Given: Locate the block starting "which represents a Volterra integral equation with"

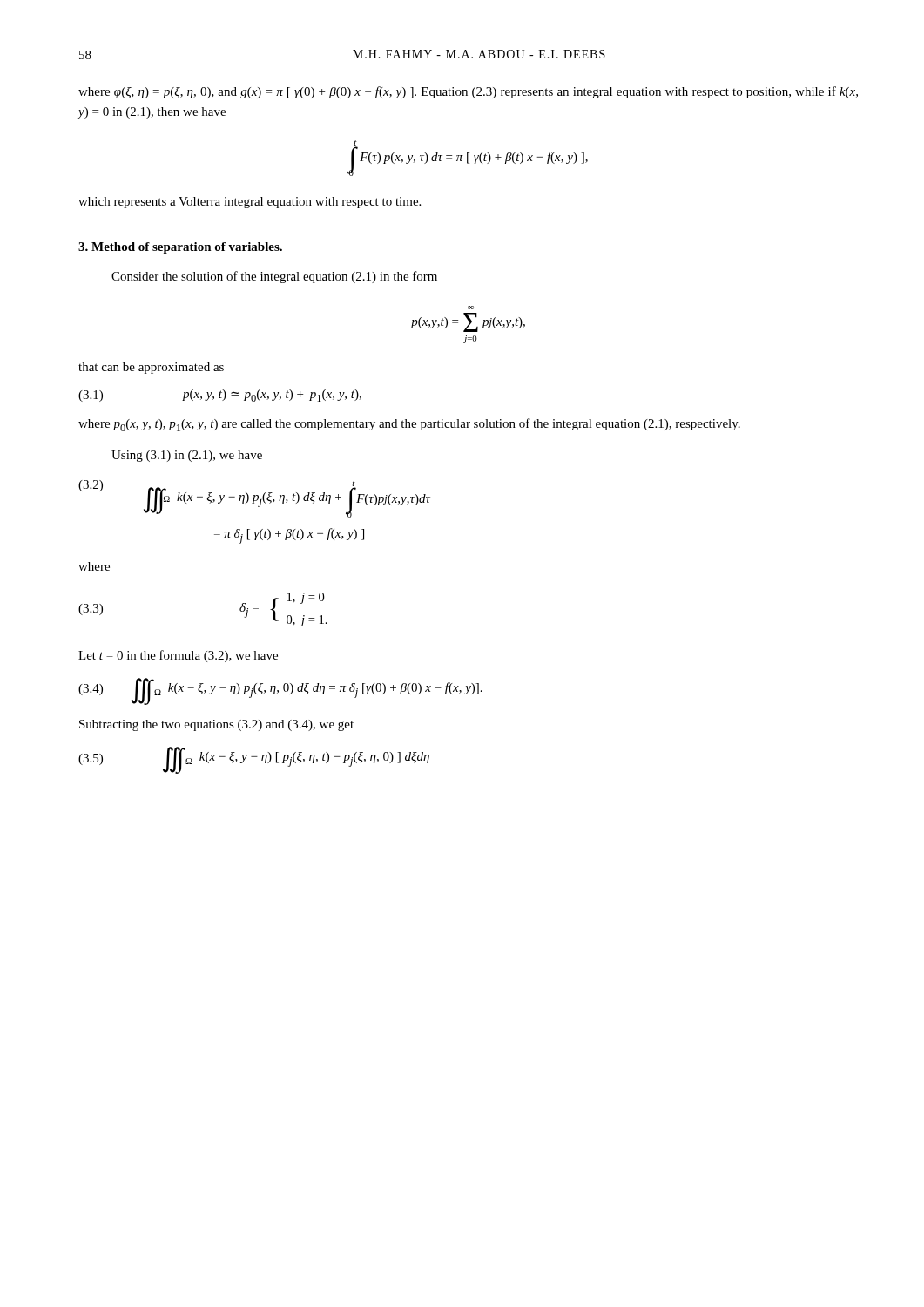Looking at the screenshot, I should coord(250,203).
